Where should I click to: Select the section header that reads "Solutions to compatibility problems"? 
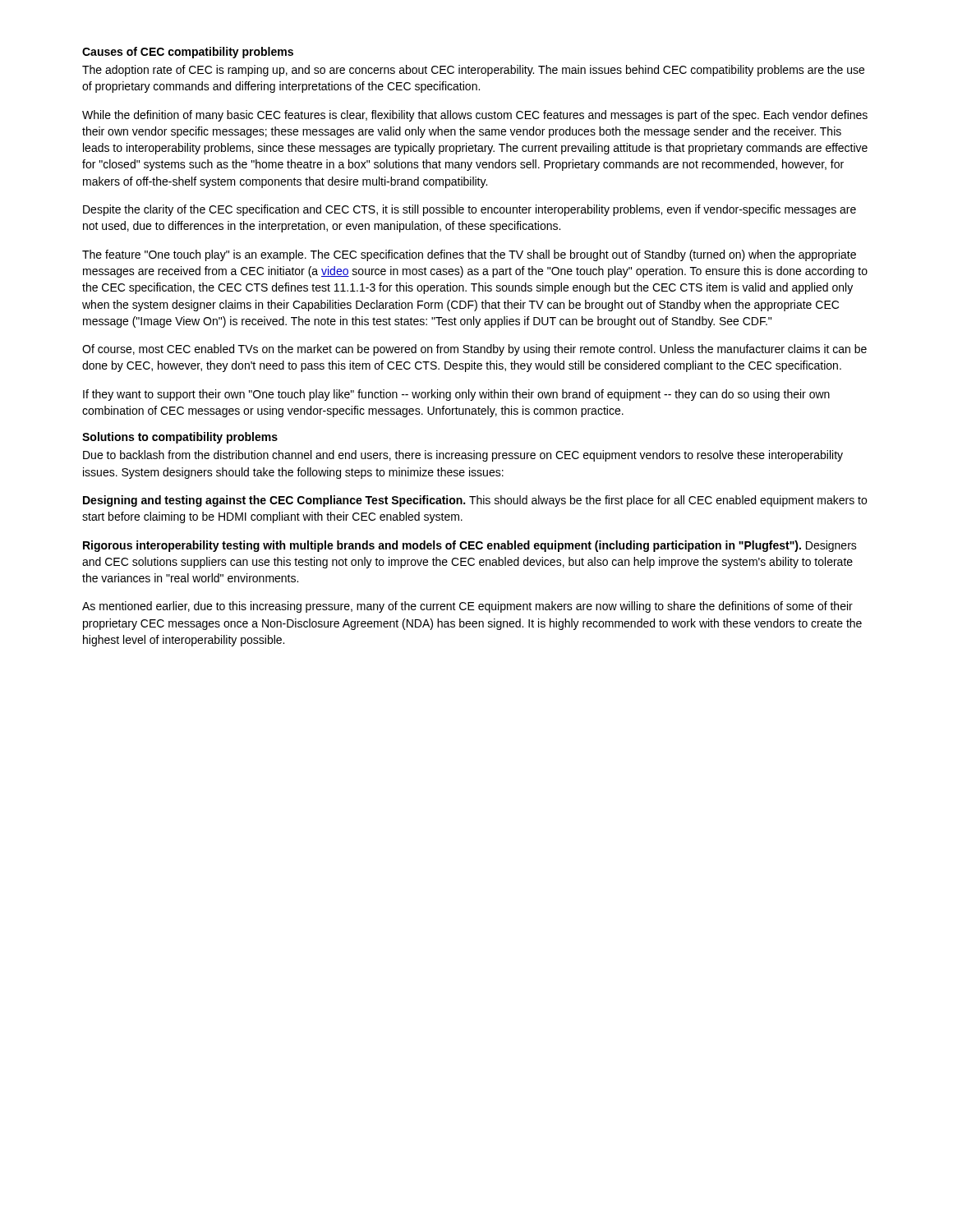tap(180, 437)
